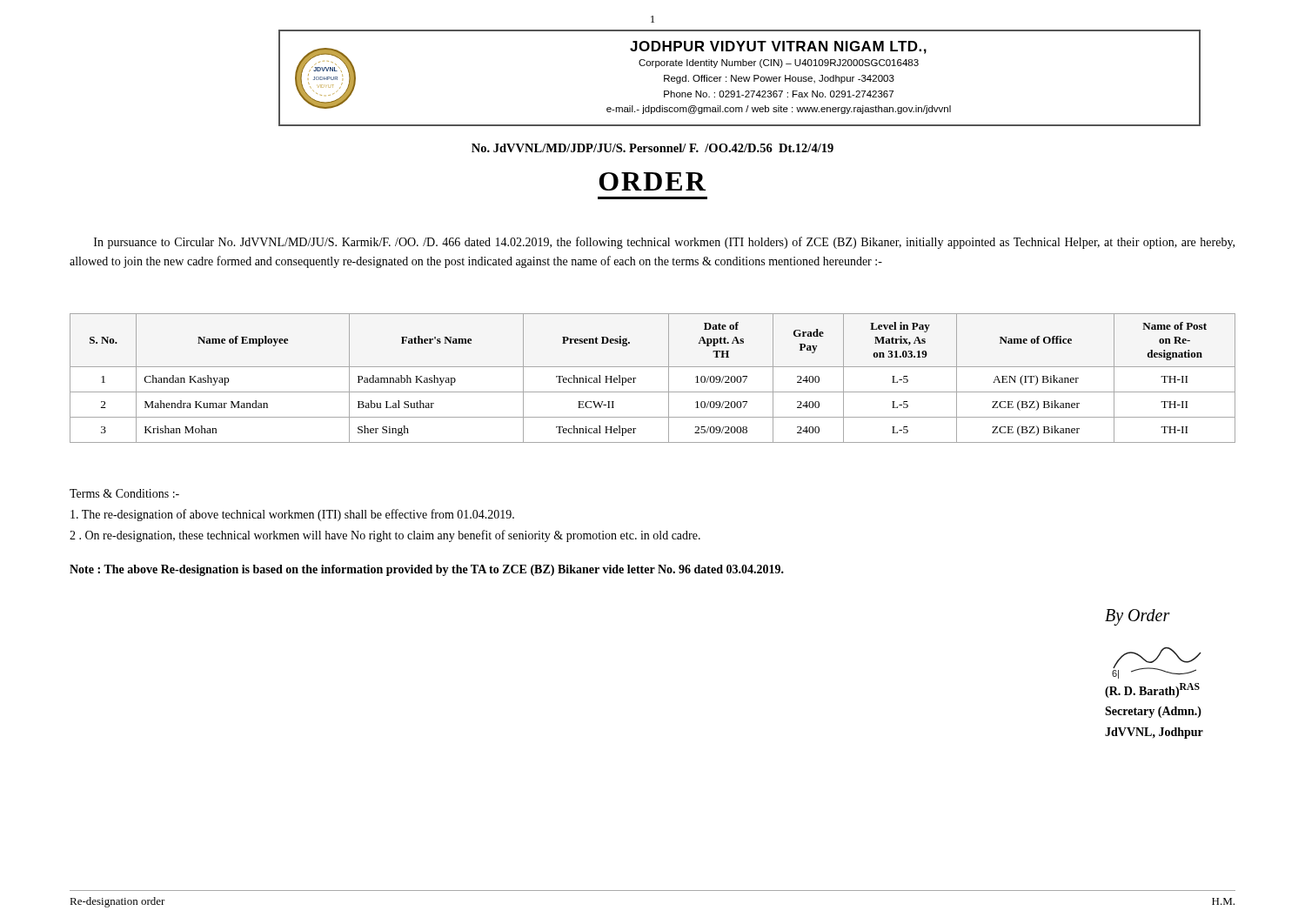The width and height of the screenshot is (1305, 924).
Task: Navigate to the text block starting "By Order 6| (R. D."
Action: (x=1161, y=672)
